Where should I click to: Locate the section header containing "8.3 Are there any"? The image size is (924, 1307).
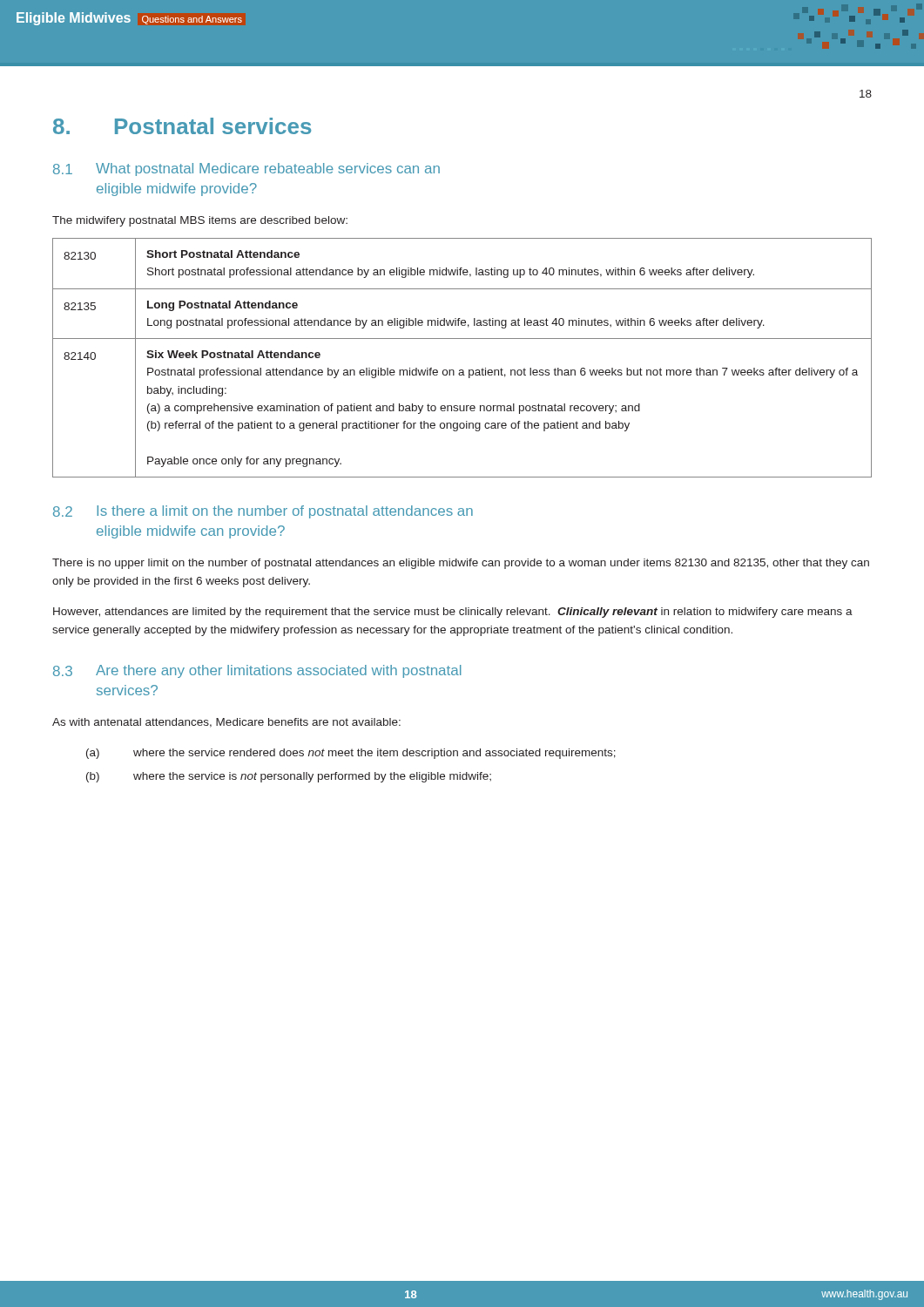[257, 682]
